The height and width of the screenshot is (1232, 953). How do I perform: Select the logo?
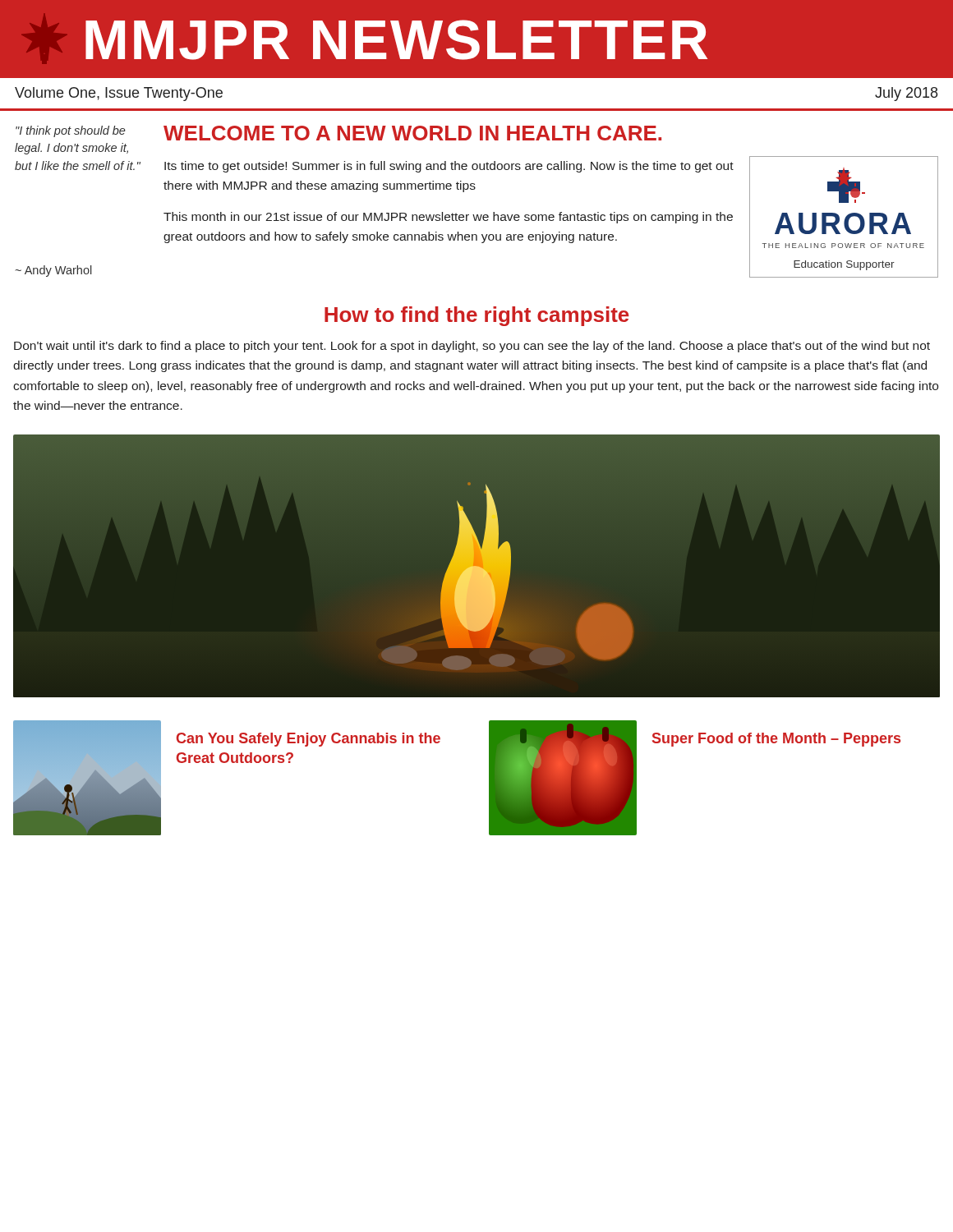pos(844,217)
